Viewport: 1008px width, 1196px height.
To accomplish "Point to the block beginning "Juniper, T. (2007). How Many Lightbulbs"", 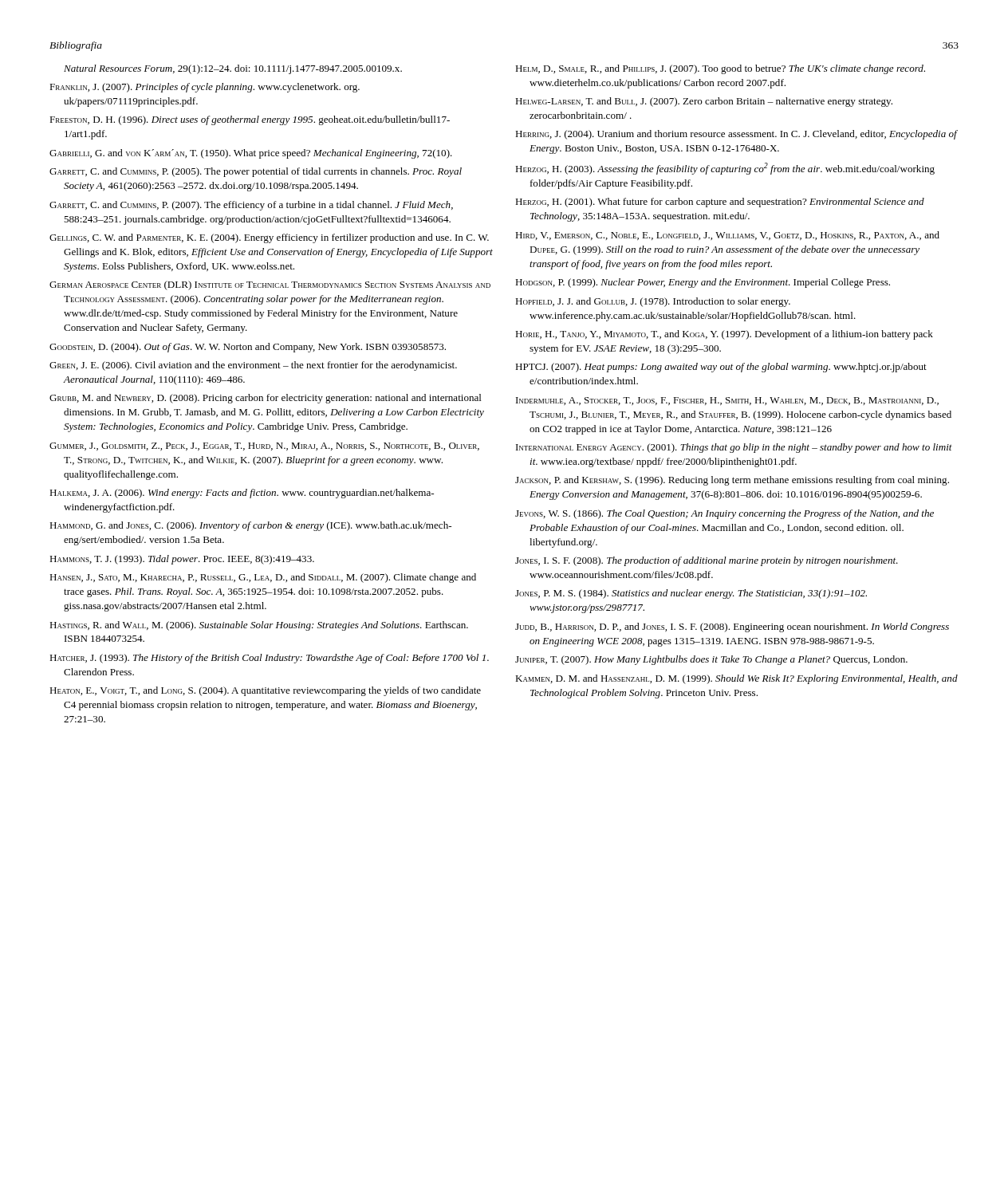I will pos(712,659).
